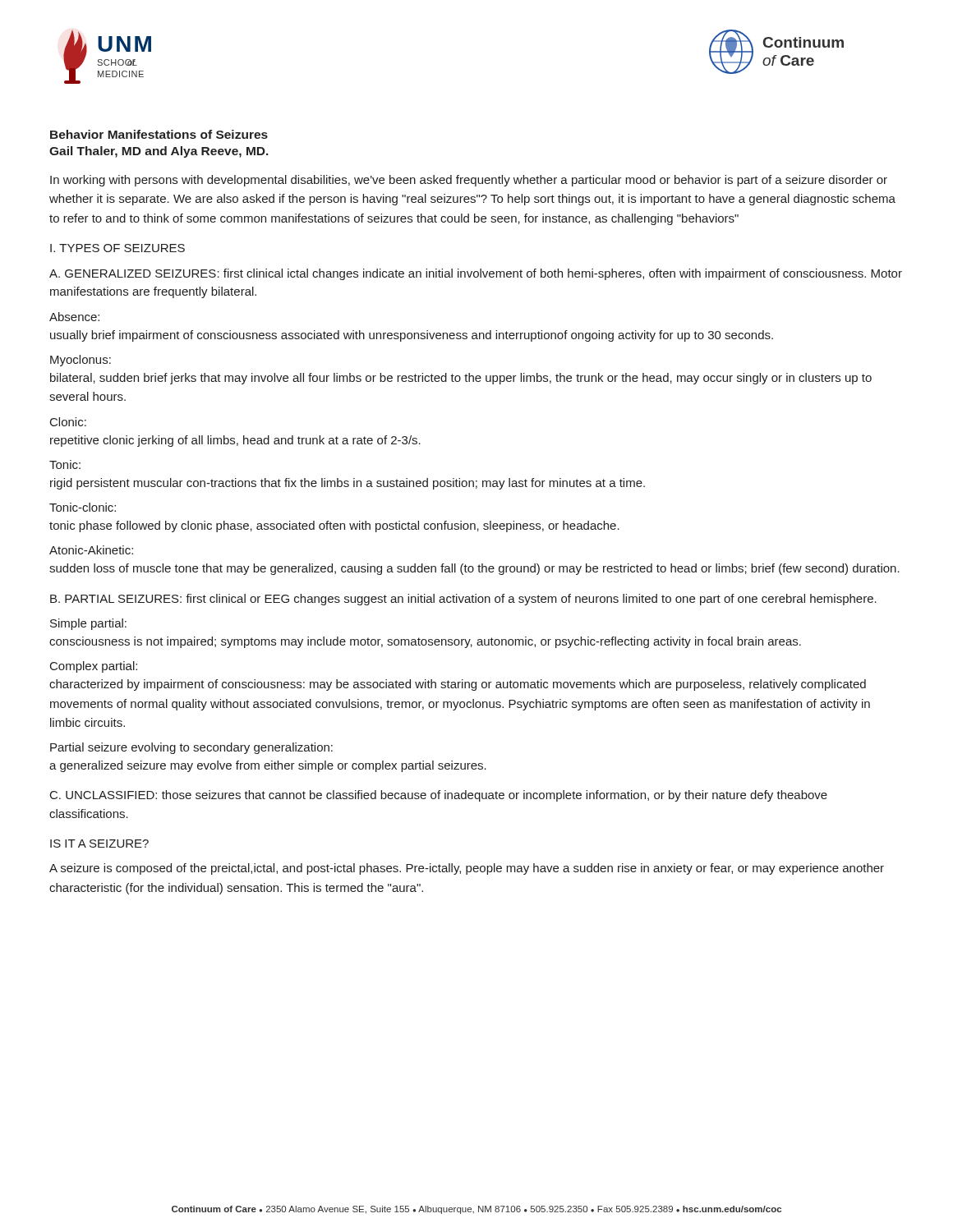Click on the text block starting "A seizure is composed of"
The height and width of the screenshot is (1232, 953).
(467, 877)
